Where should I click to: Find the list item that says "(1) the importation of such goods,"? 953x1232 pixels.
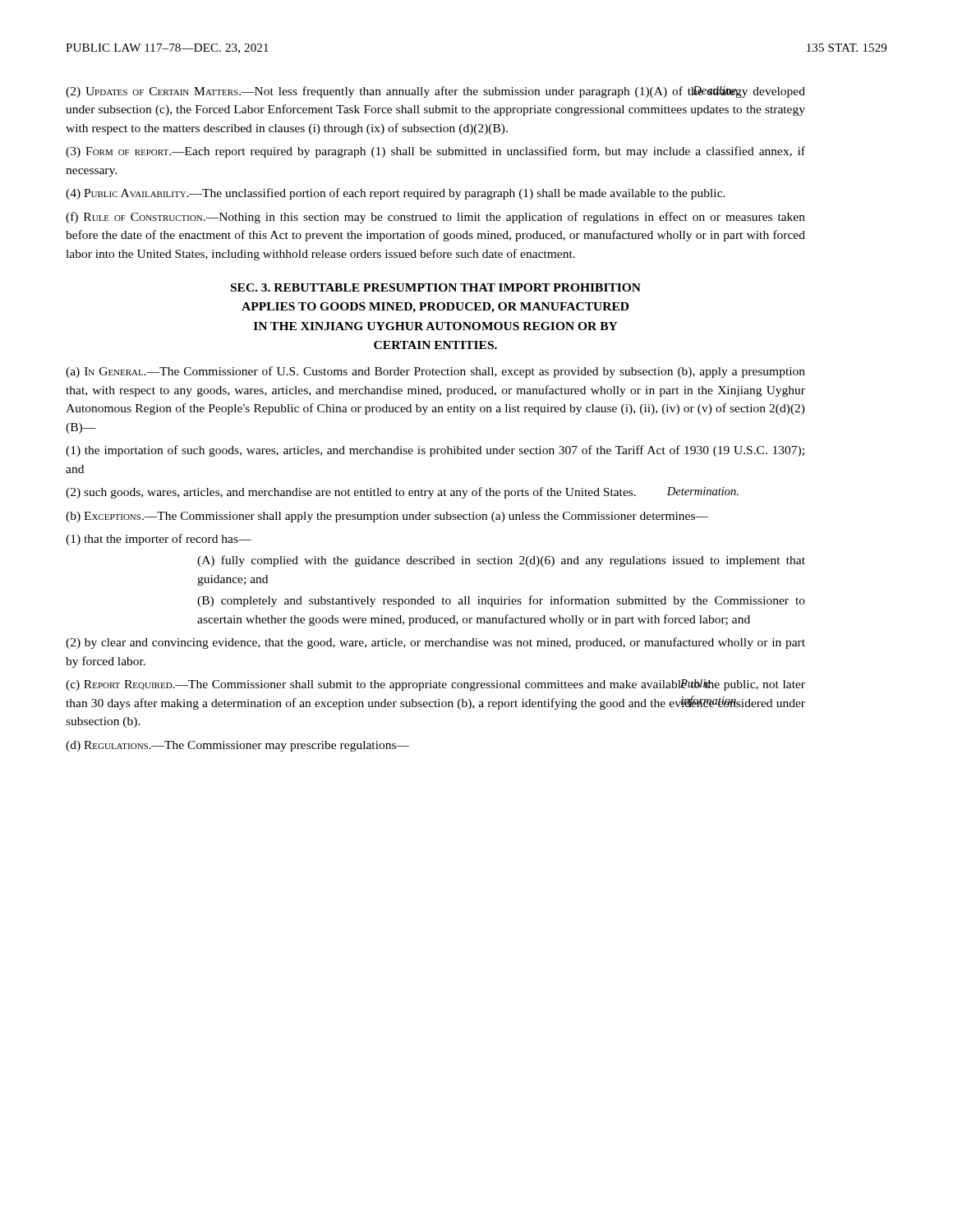coord(435,460)
